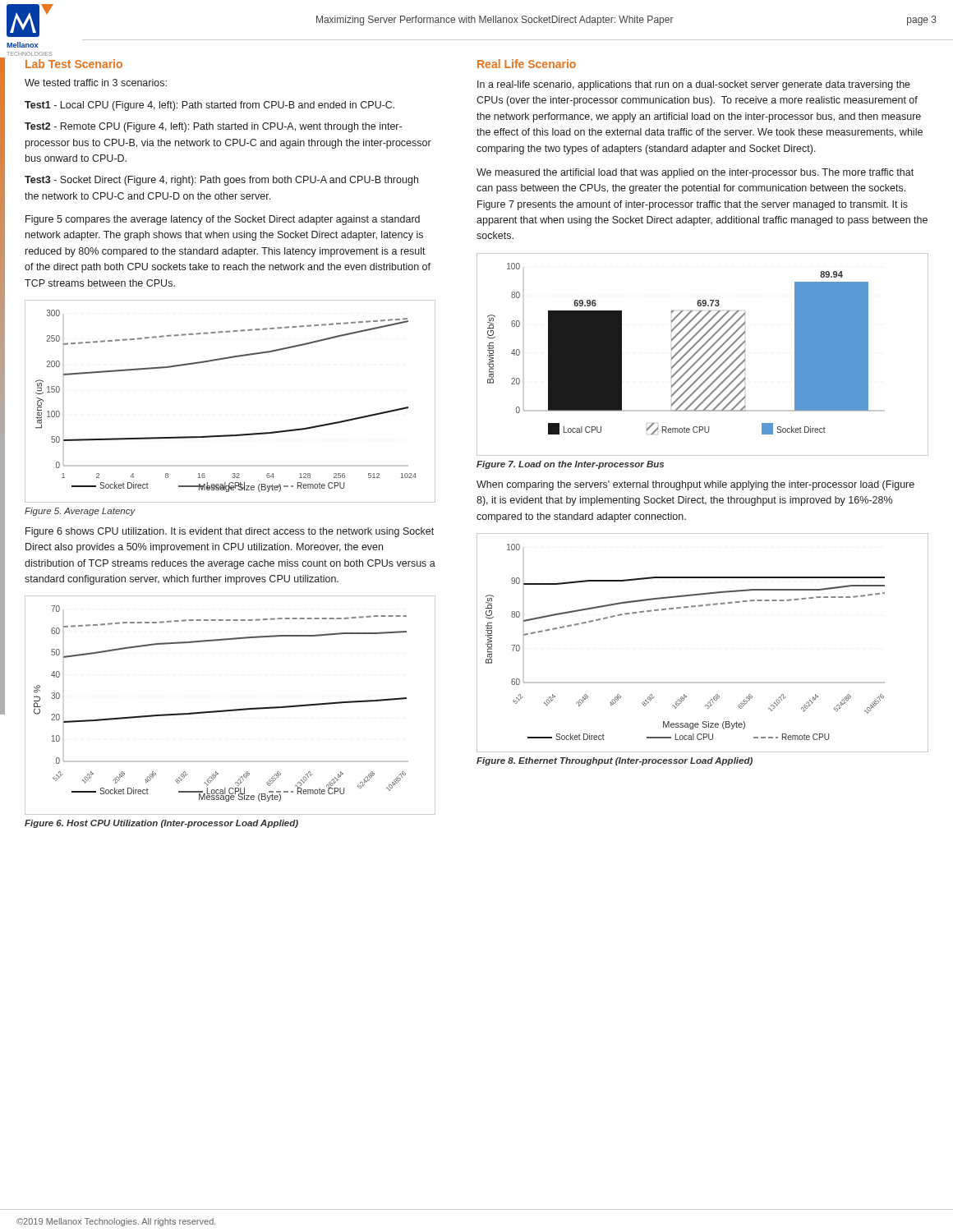Find the text starting "Real Life Scenario"
953x1232 pixels.
tap(526, 64)
